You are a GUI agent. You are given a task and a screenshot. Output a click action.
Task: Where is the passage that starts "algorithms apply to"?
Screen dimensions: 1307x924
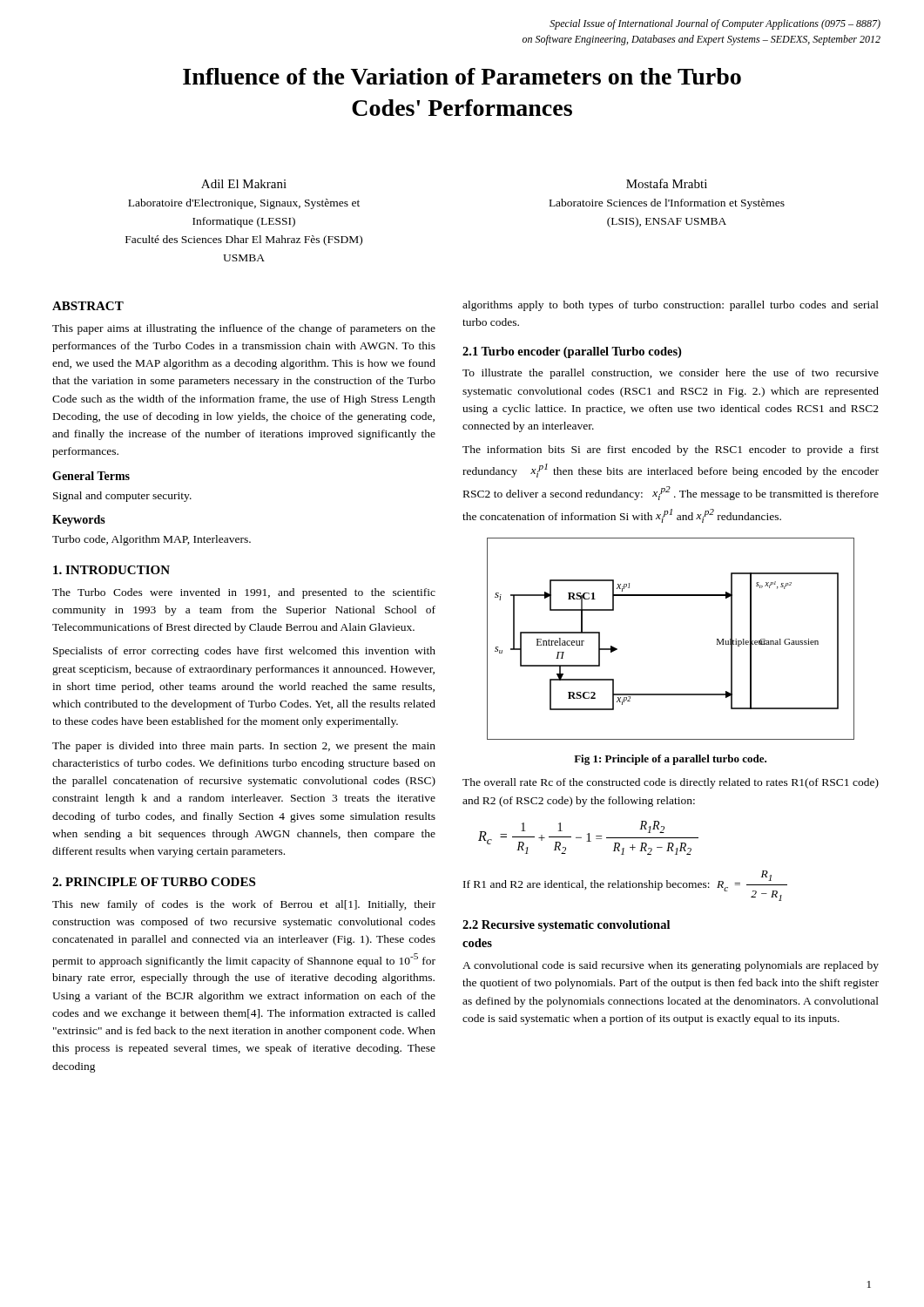671,313
